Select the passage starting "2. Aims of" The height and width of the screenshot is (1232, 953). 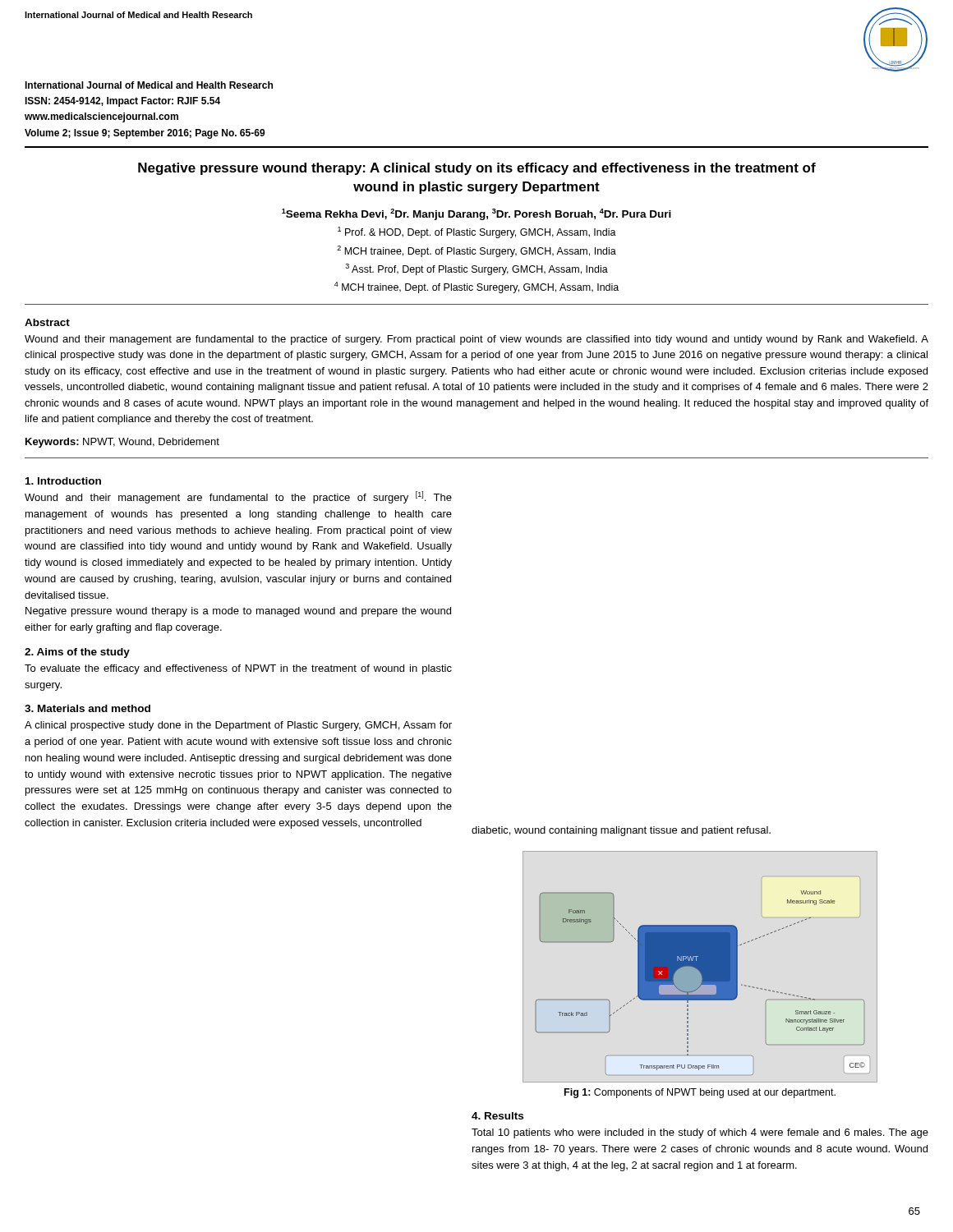77,652
